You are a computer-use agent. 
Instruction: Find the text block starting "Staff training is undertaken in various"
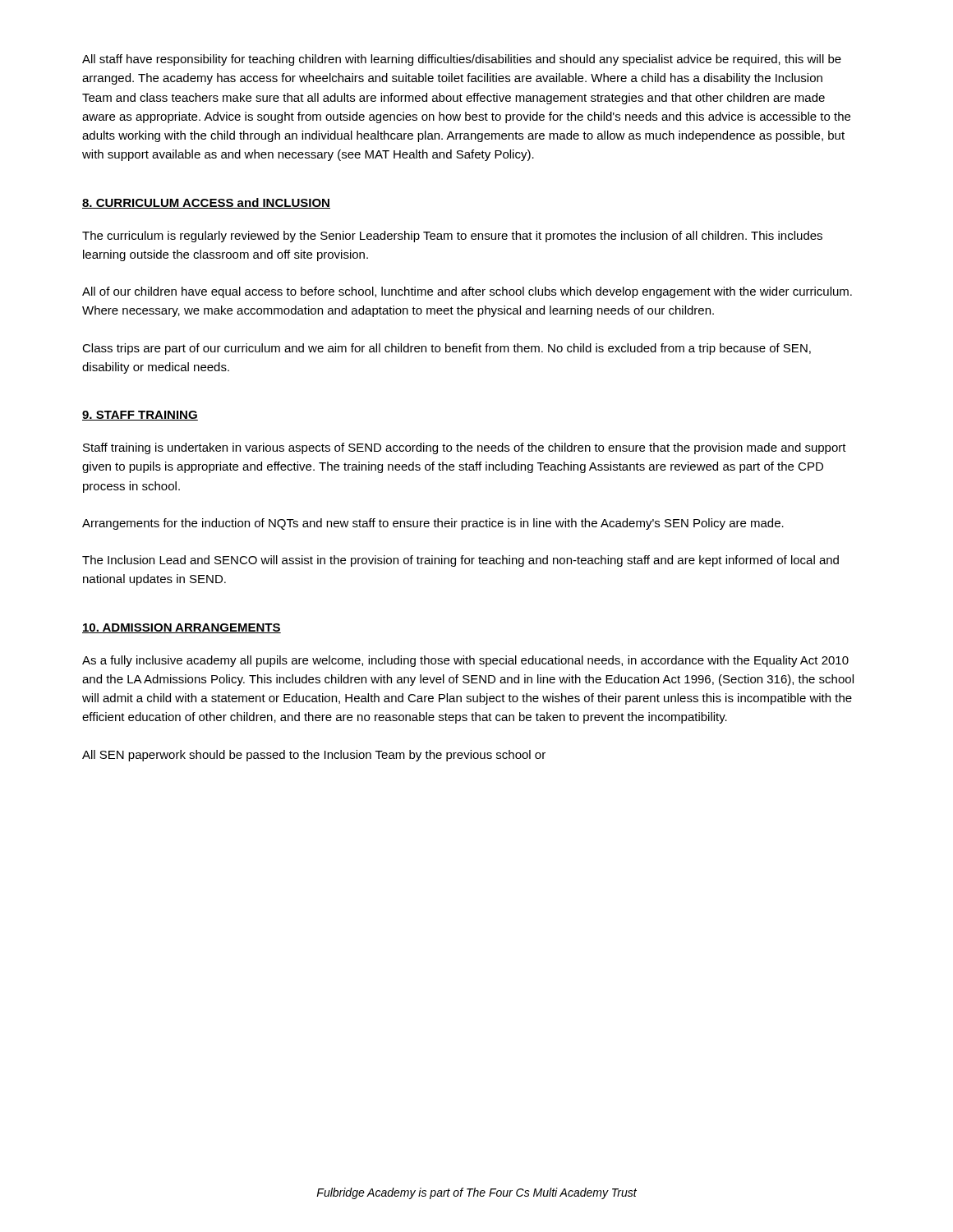(x=464, y=466)
